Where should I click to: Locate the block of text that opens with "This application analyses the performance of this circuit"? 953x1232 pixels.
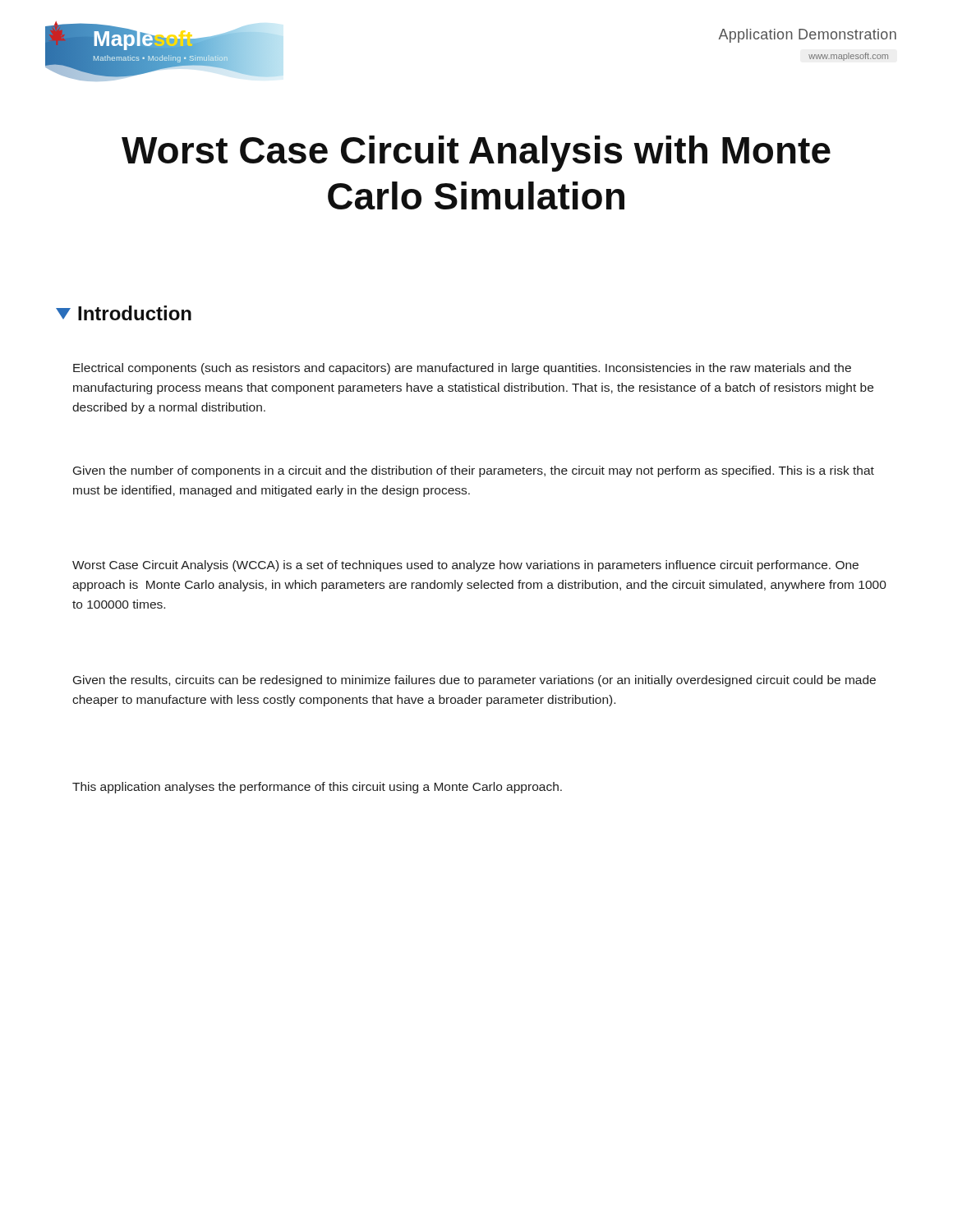(485, 786)
